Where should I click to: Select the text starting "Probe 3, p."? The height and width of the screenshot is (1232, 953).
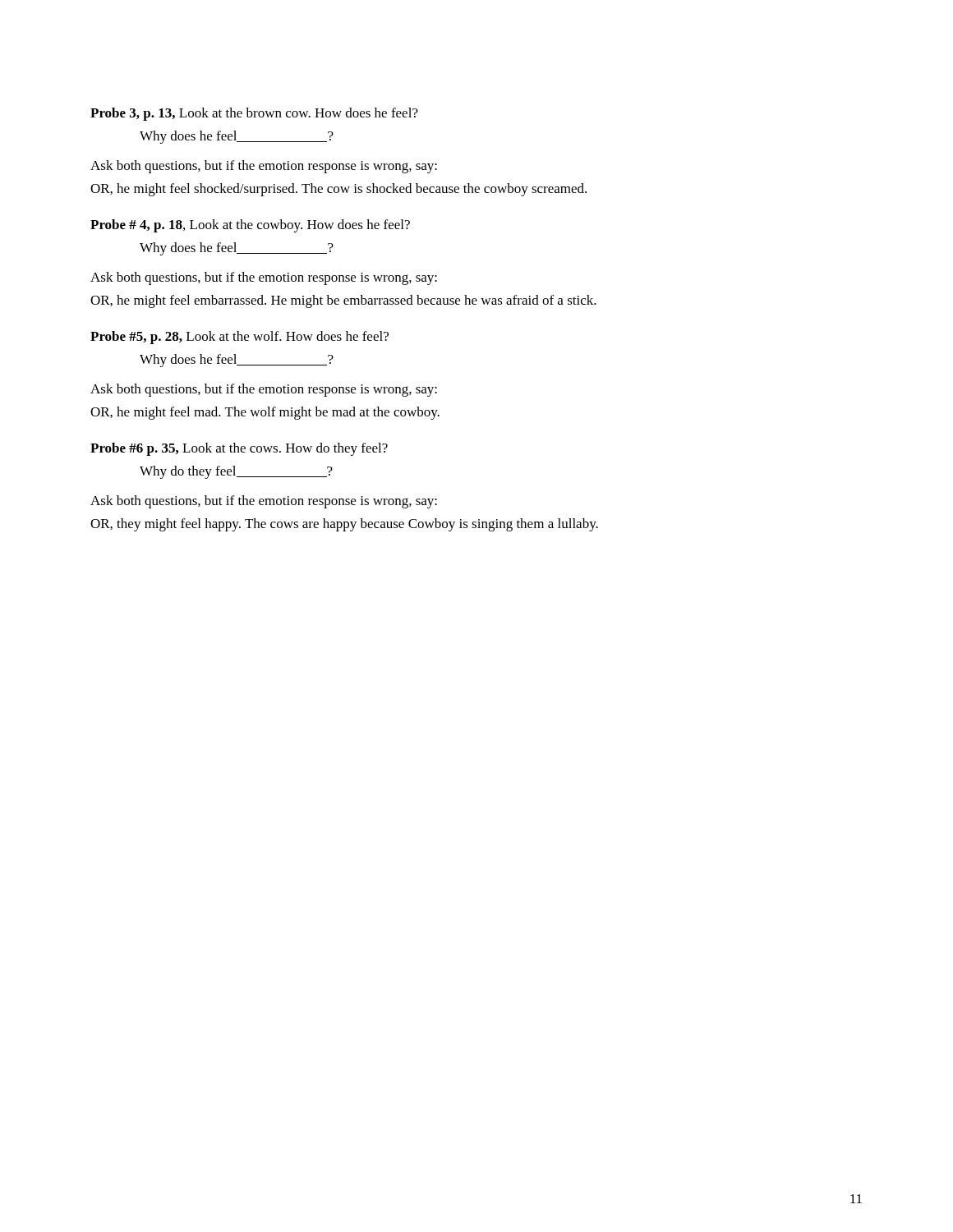click(x=254, y=114)
